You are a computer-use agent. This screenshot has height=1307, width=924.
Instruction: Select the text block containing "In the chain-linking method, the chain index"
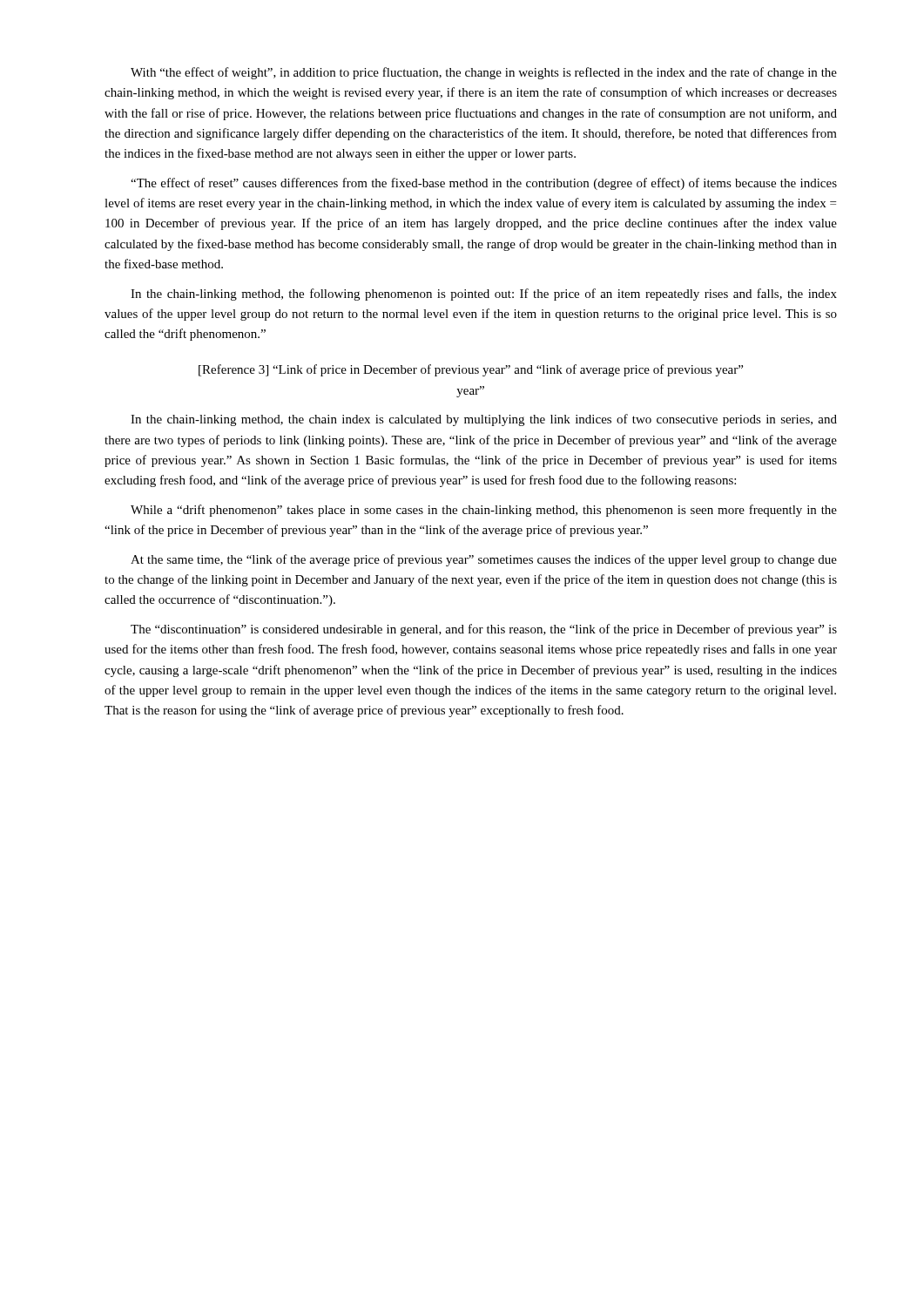471,450
